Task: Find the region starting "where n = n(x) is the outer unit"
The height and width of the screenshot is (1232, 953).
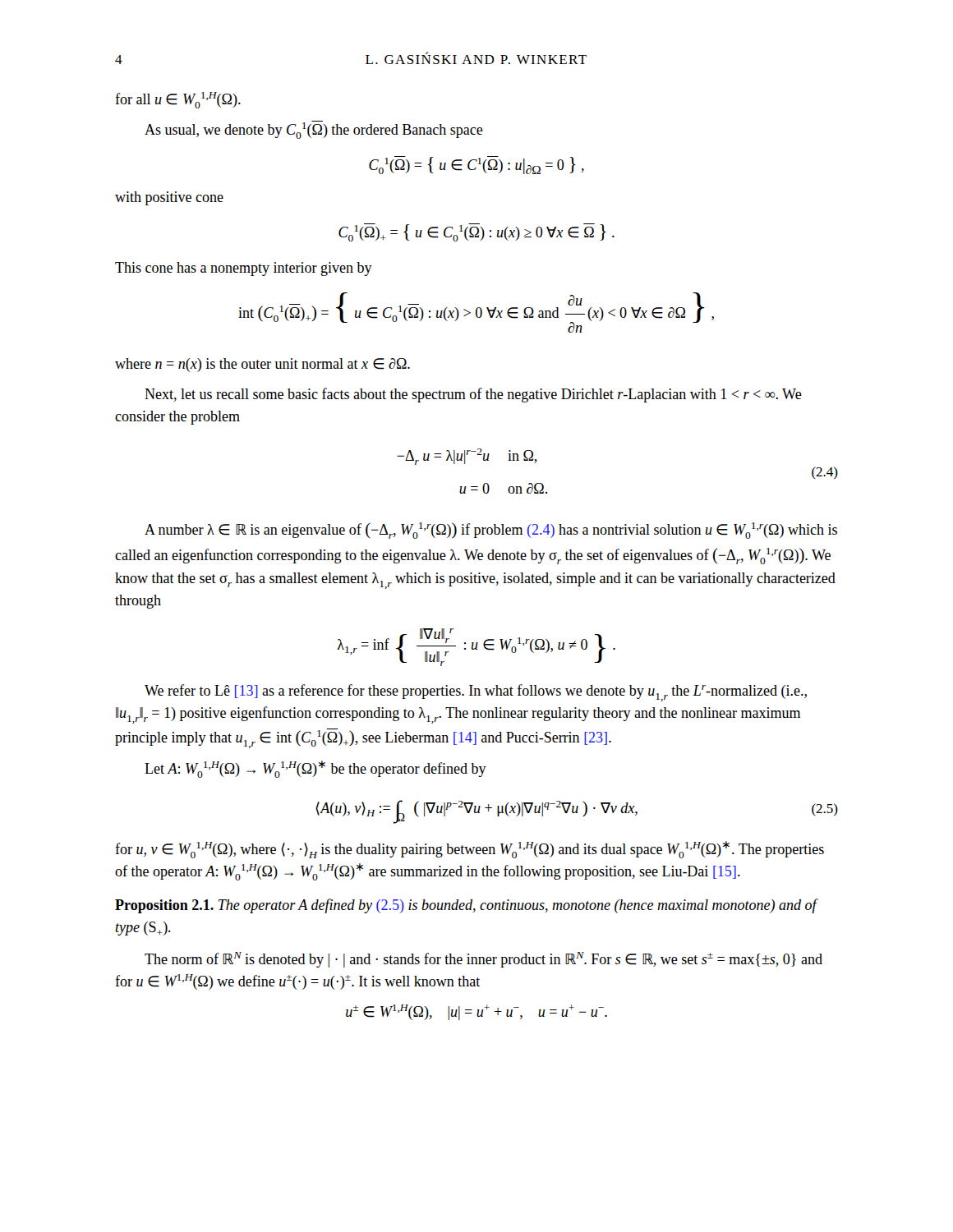Action: (x=263, y=363)
